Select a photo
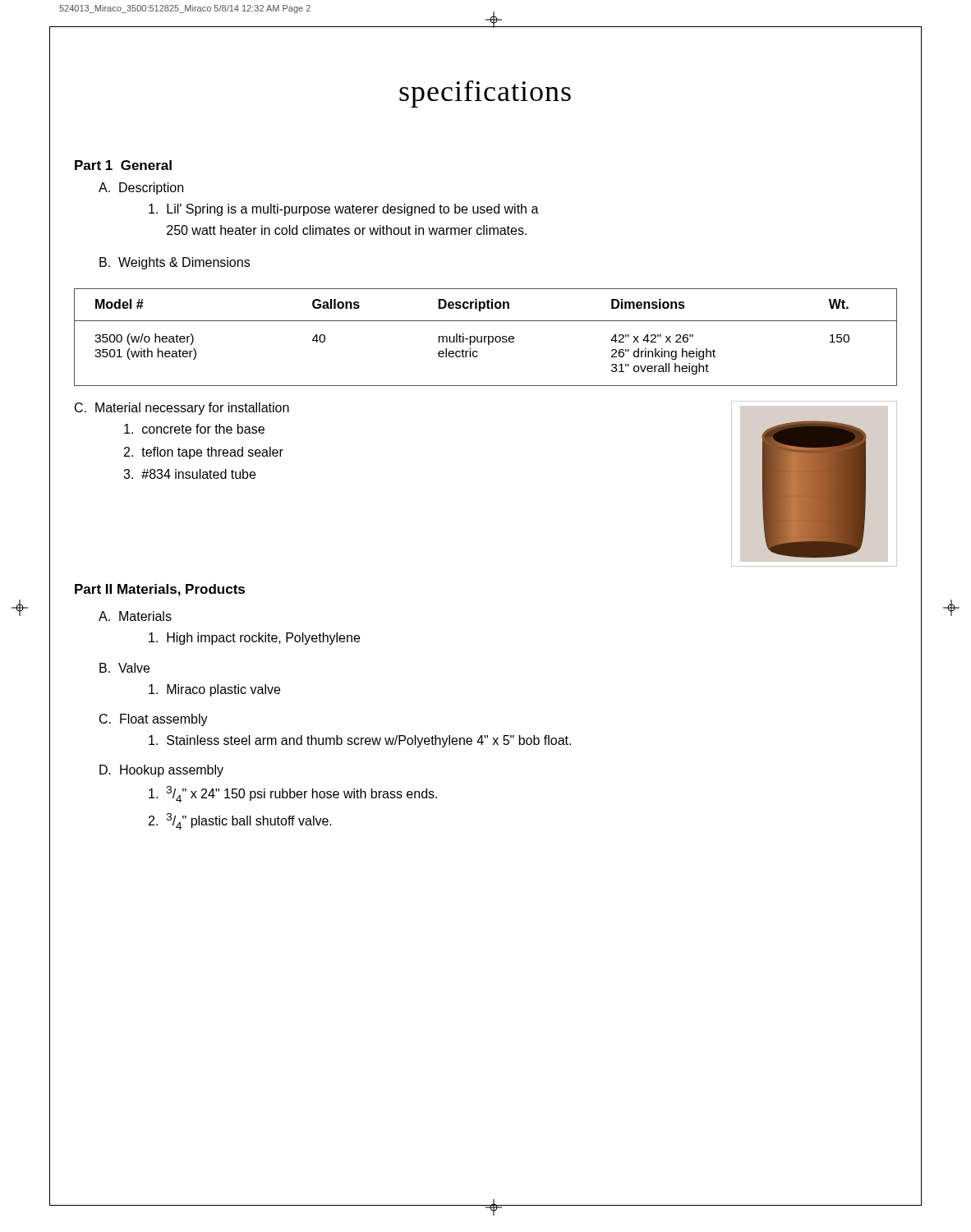971x1232 pixels. tap(814, 484)
